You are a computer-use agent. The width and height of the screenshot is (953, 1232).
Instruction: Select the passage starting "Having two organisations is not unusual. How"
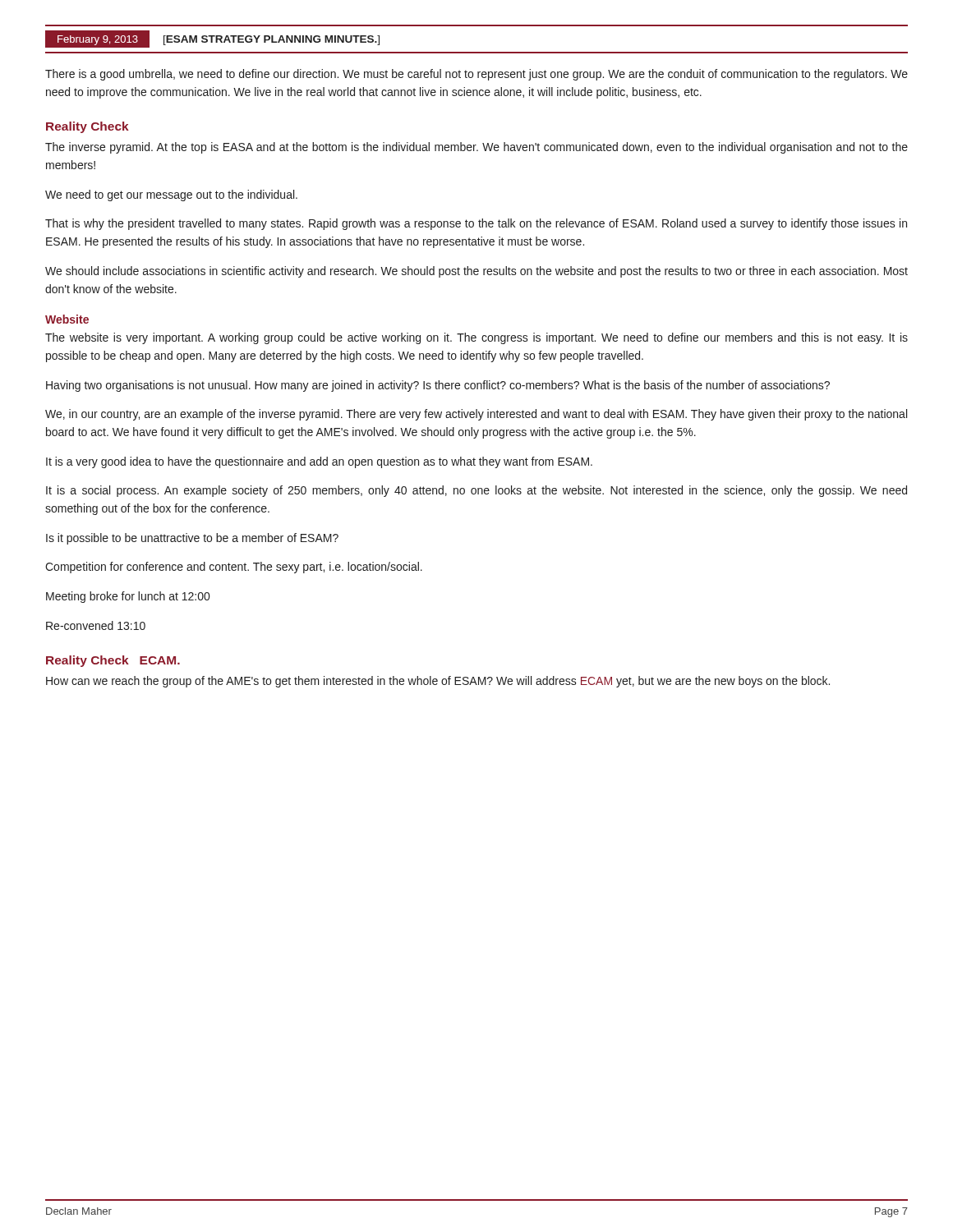tap(438, 385)
